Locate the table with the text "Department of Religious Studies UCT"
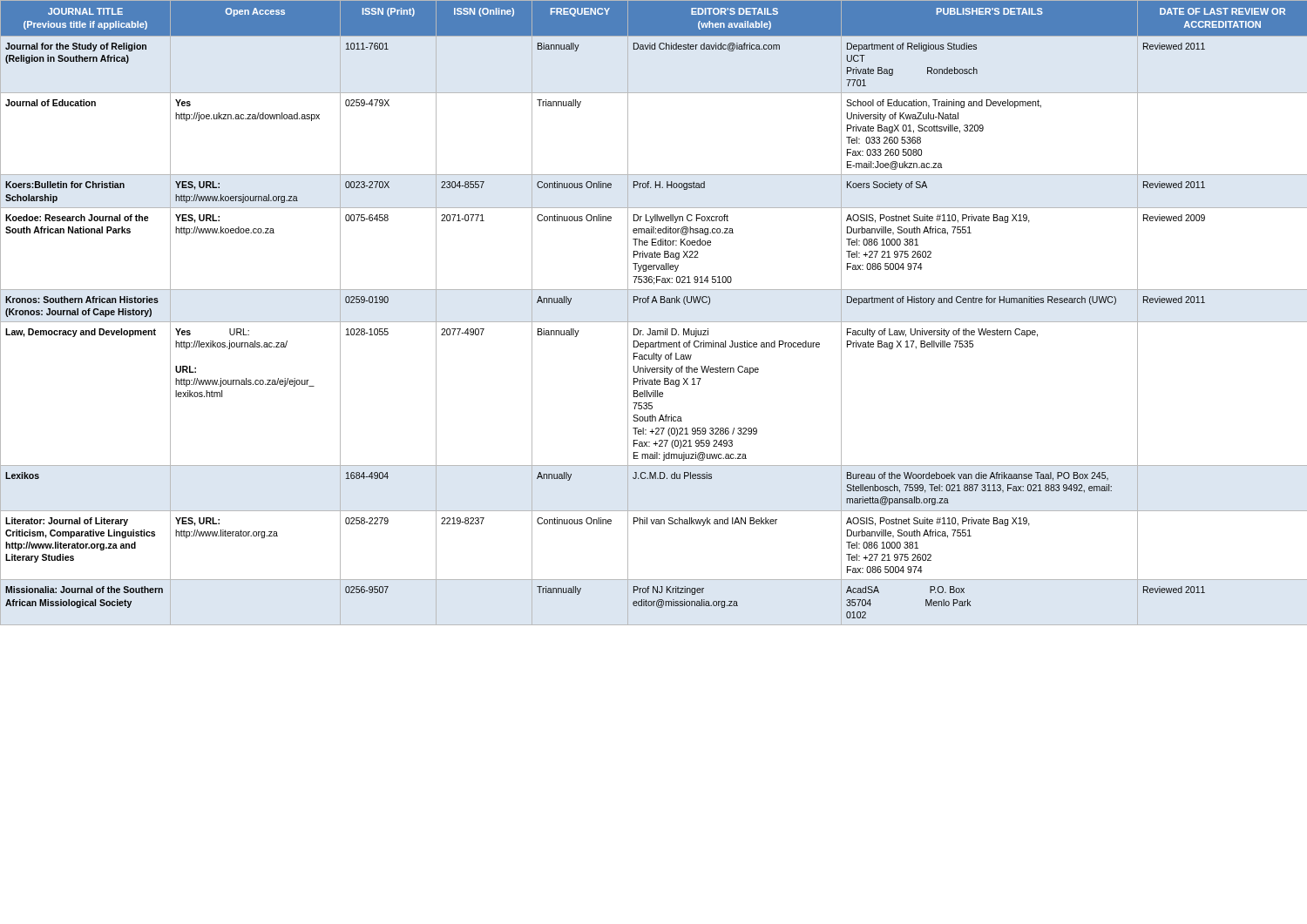This screenshot has width=1307, height=924. click(x=654, y=313)
